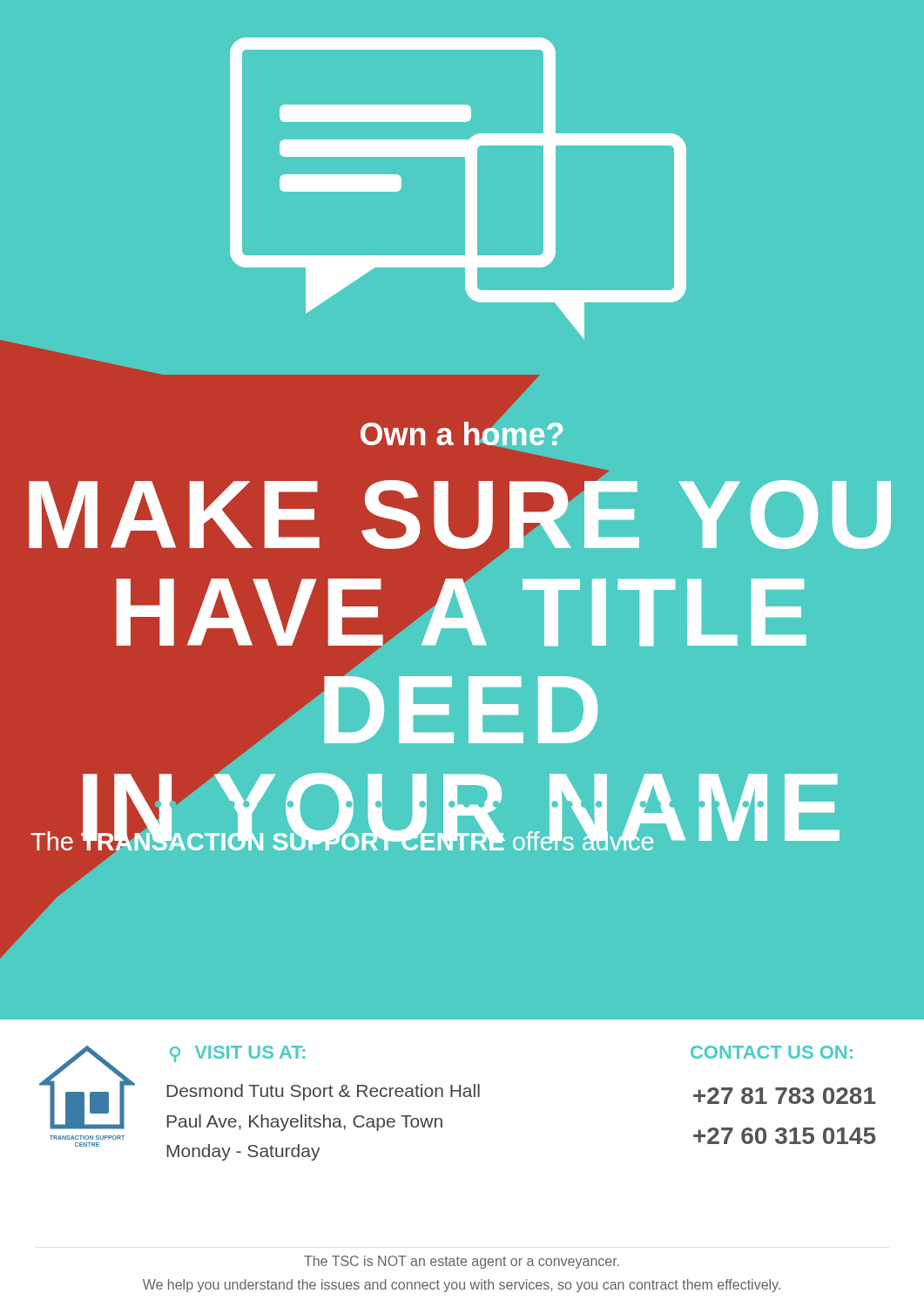Find the text that says "+27 81 783 0281+27 60 315 0145"

click(x=784, y=1116)
